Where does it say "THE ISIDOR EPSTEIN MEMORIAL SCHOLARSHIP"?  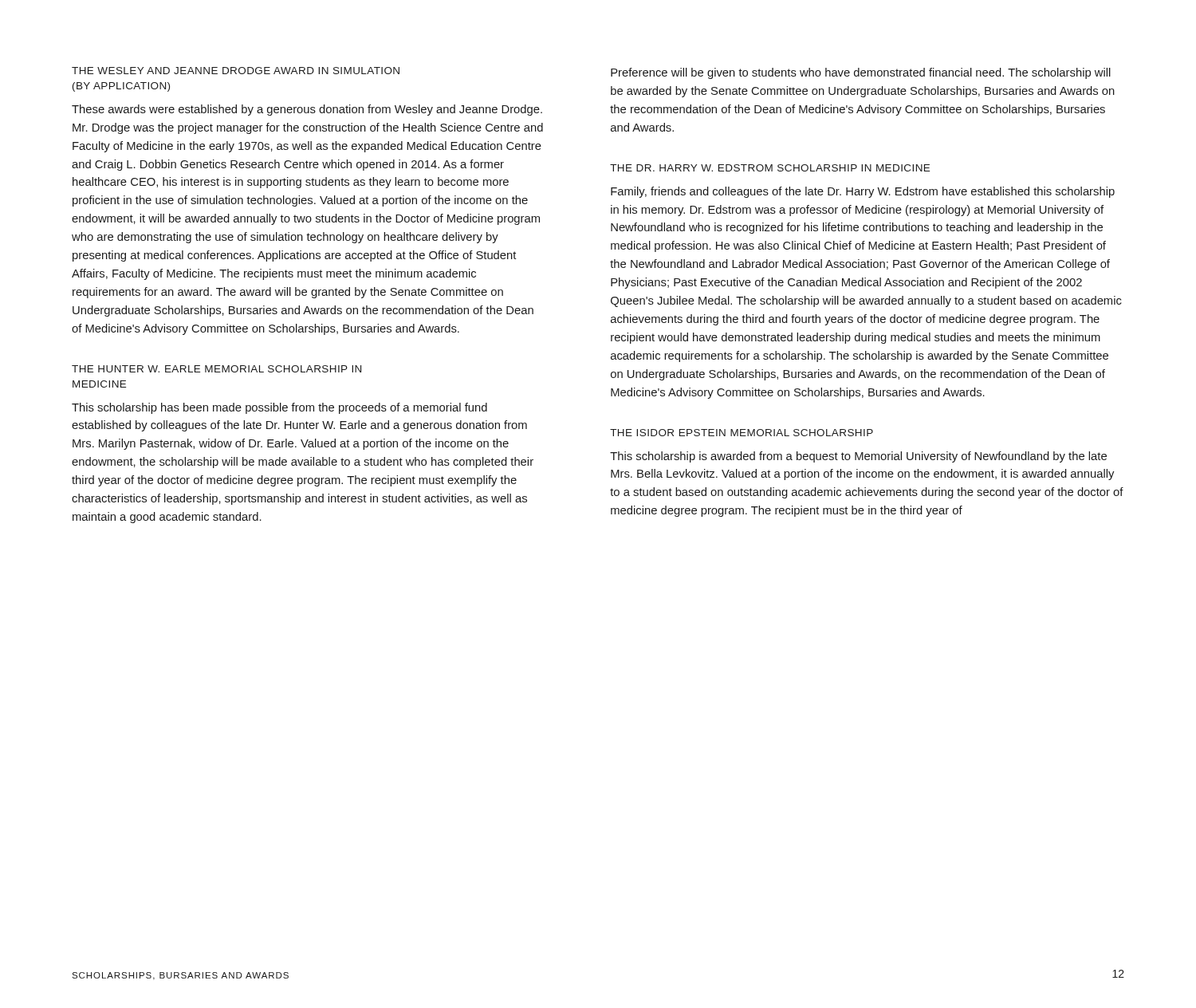coord(742,432)
